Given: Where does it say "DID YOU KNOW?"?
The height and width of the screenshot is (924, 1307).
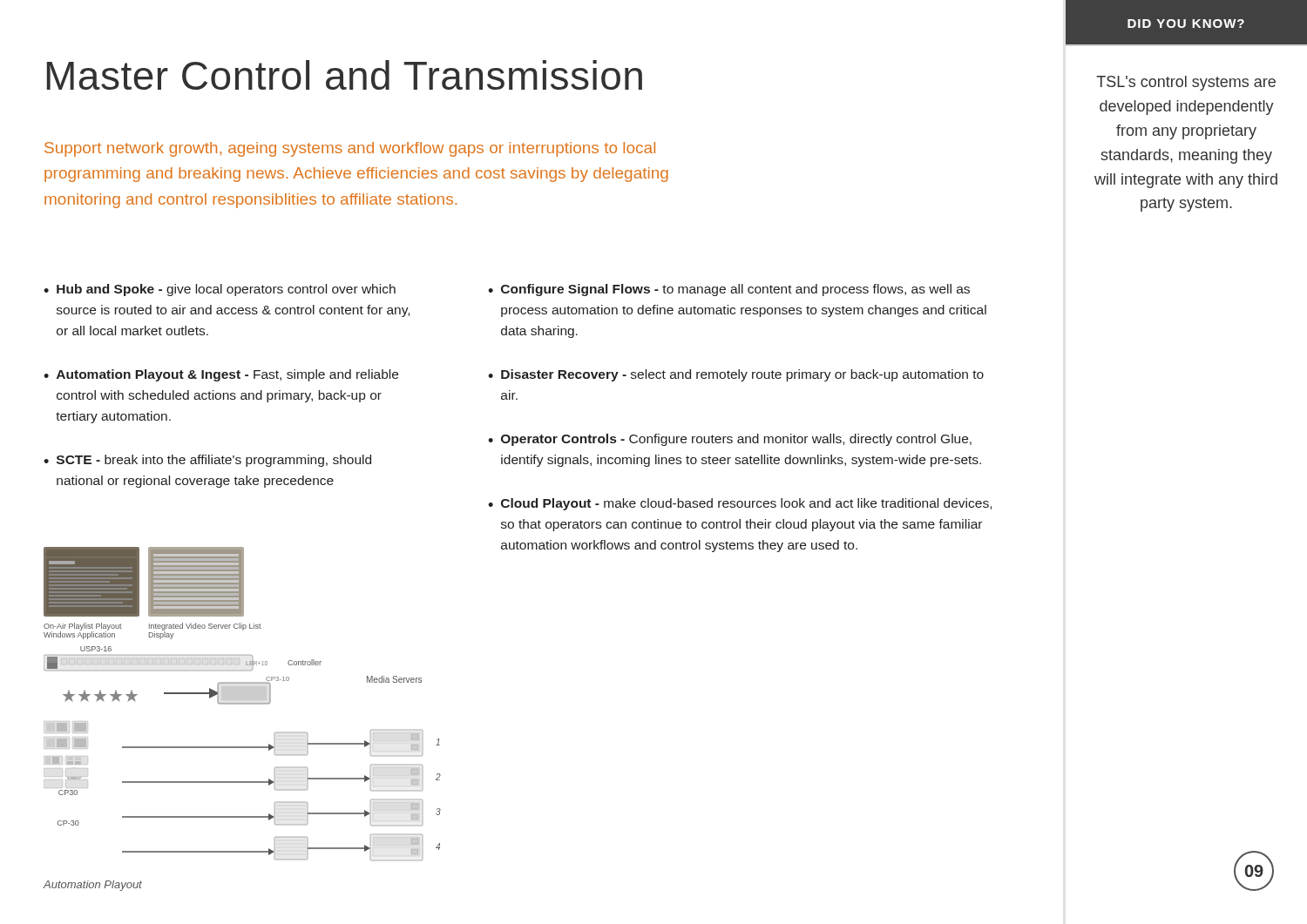Looking at the screenshot, I should click(x=1186, y=23).
